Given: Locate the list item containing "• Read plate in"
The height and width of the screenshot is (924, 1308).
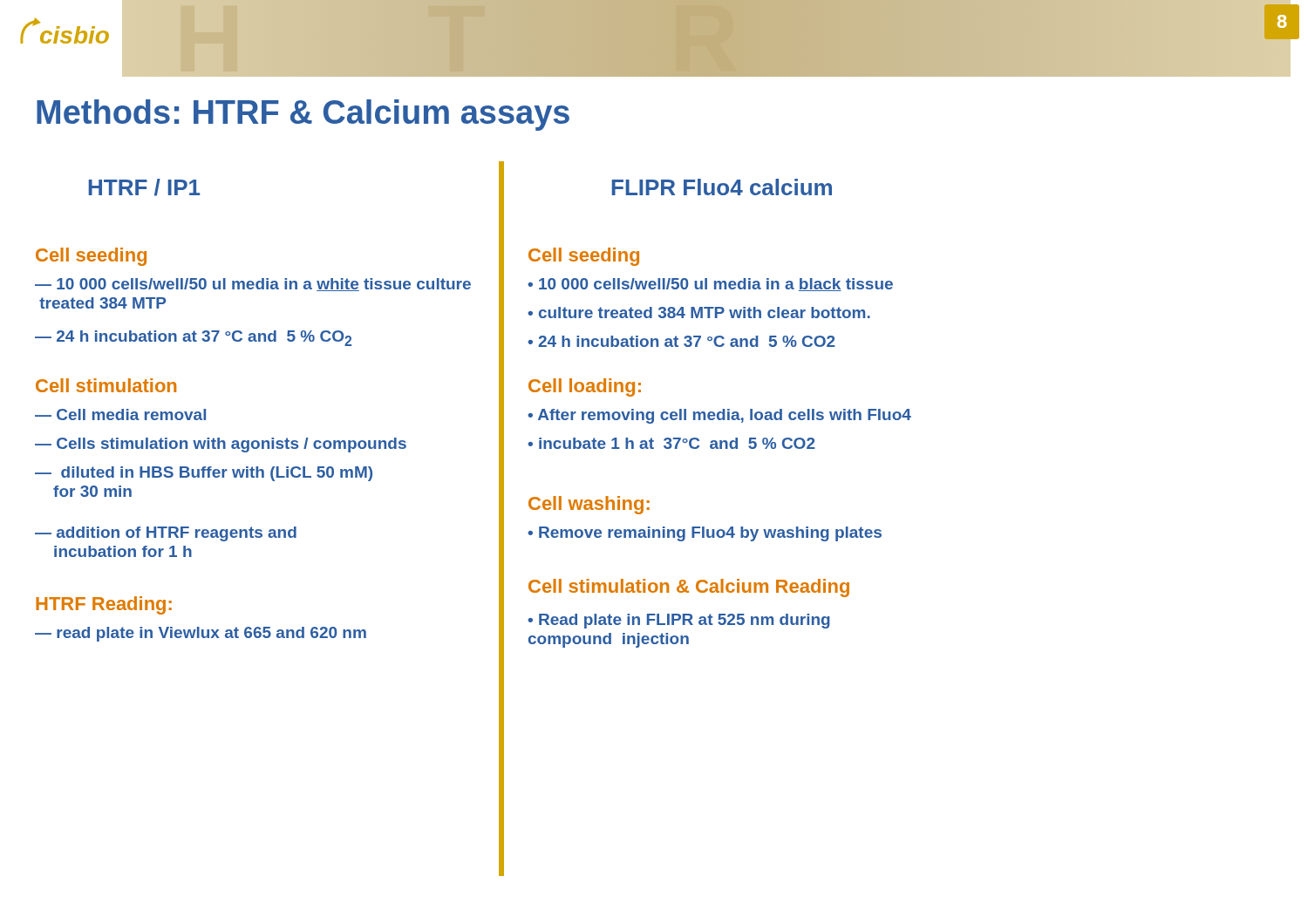Looking at the screenshot, I should [679, 629].
